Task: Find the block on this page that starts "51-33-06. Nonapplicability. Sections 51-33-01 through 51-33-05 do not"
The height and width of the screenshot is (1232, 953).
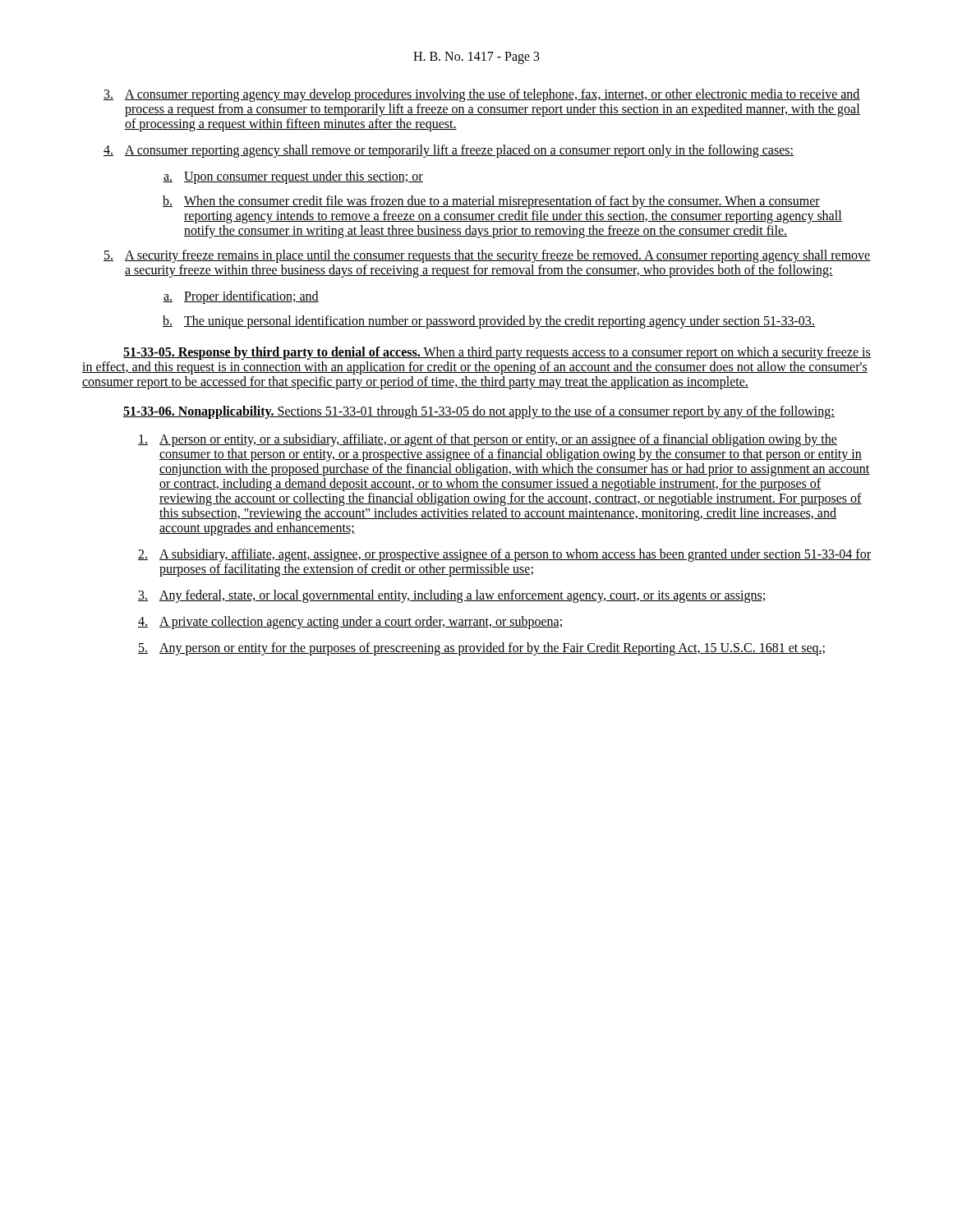Action: (479, 411)
